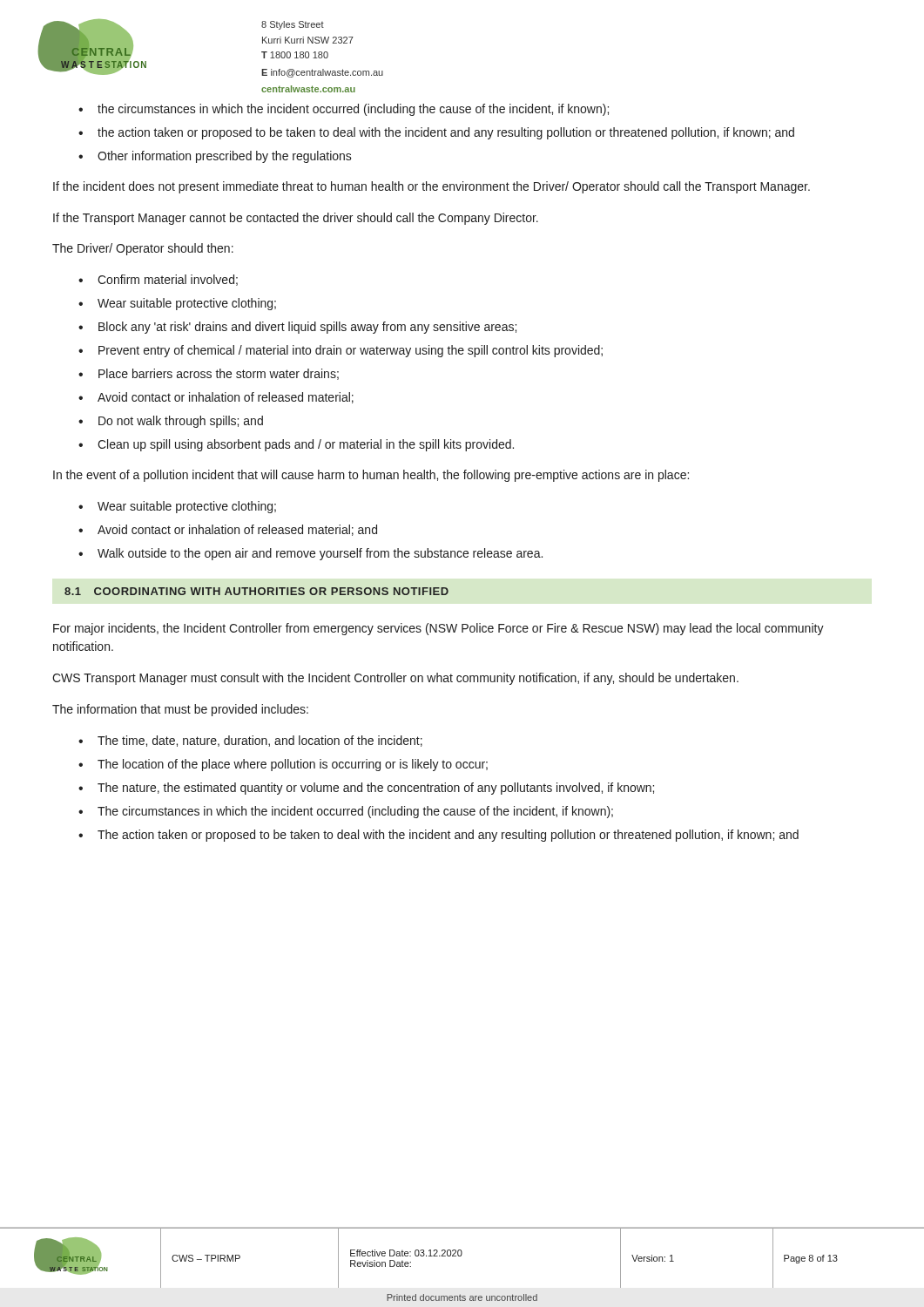
Task: Click on the list item with the text "Do not walk through spills; and"
Action: [x=181, y=421]
